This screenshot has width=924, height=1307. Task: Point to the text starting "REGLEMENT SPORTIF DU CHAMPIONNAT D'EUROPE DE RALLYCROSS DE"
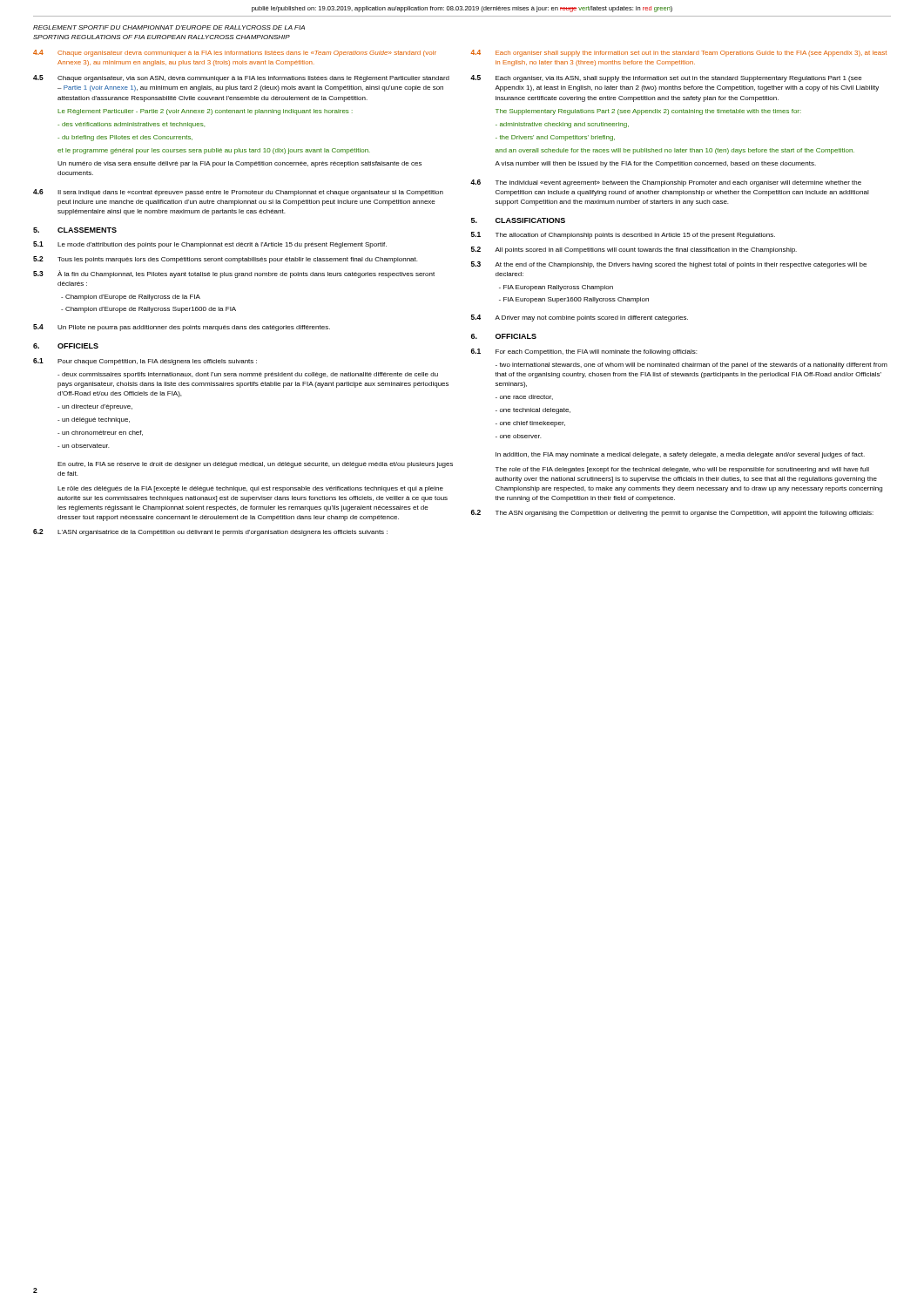coord(169,32)
